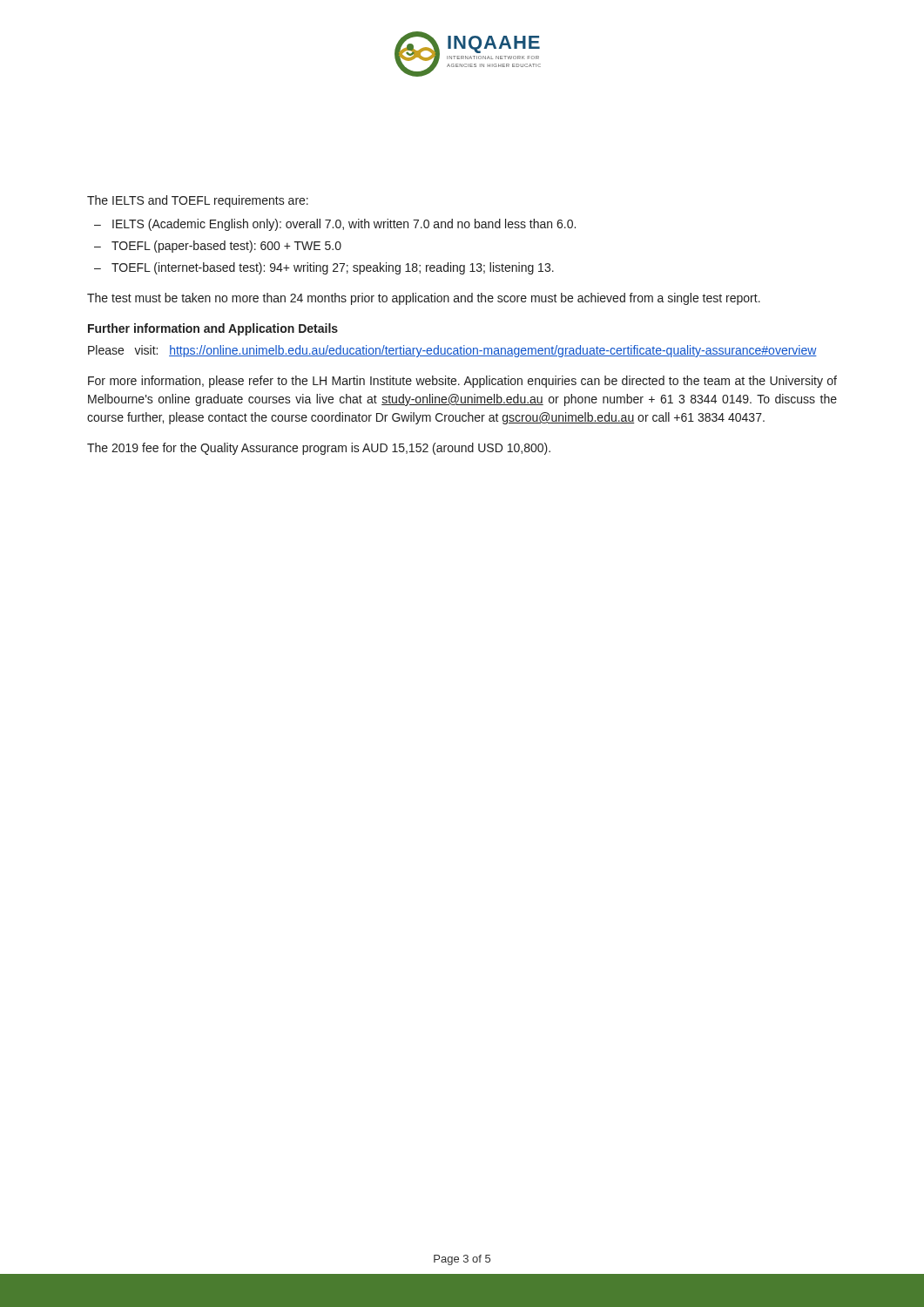Find the block on this page that starts "The IELTS and"
Image resolution: width=924 pixels, height=1307 pixels.
[x=198, y=201]
